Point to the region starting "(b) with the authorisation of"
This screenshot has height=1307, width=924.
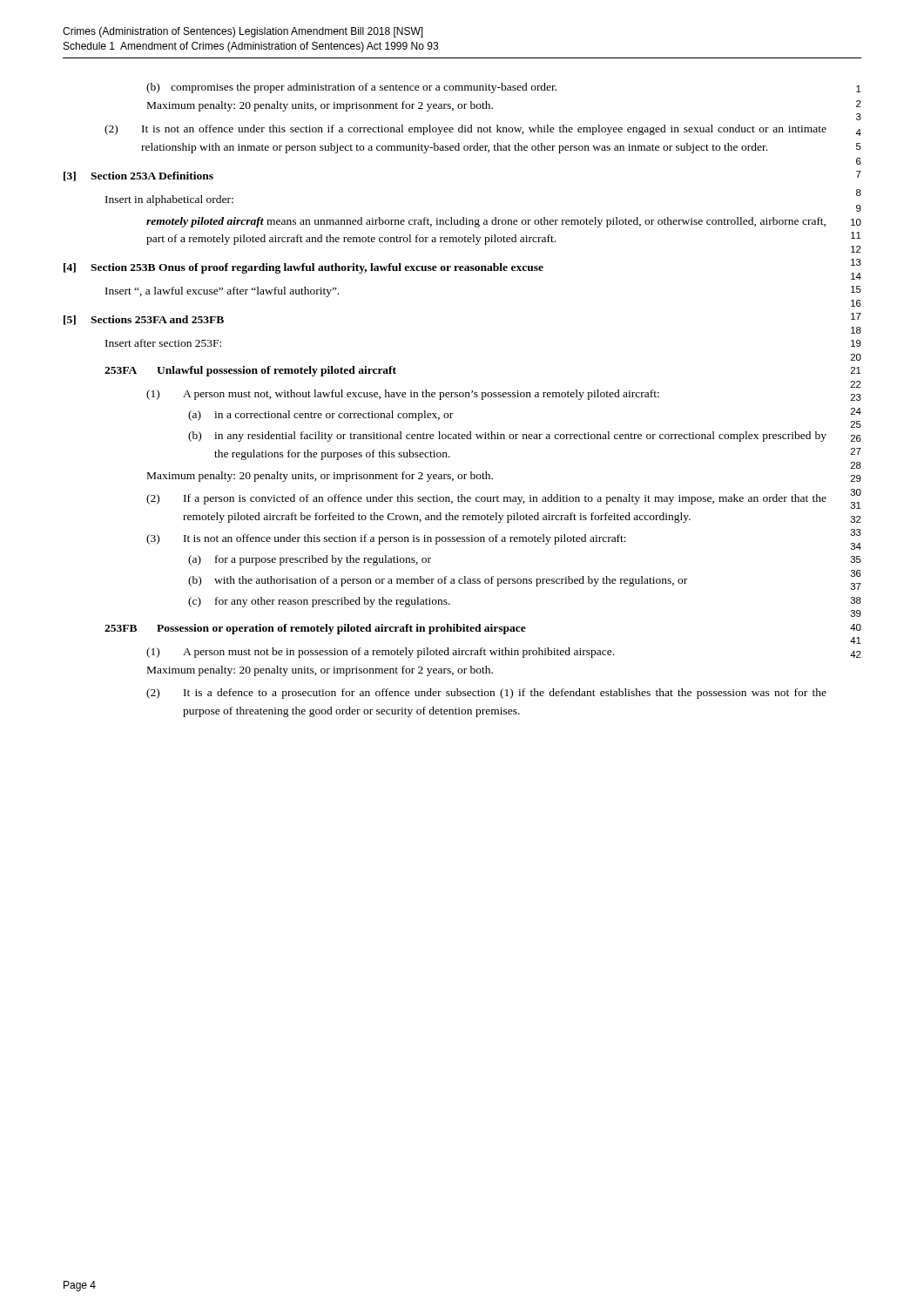pyautogui.click(x=507, y=581)
